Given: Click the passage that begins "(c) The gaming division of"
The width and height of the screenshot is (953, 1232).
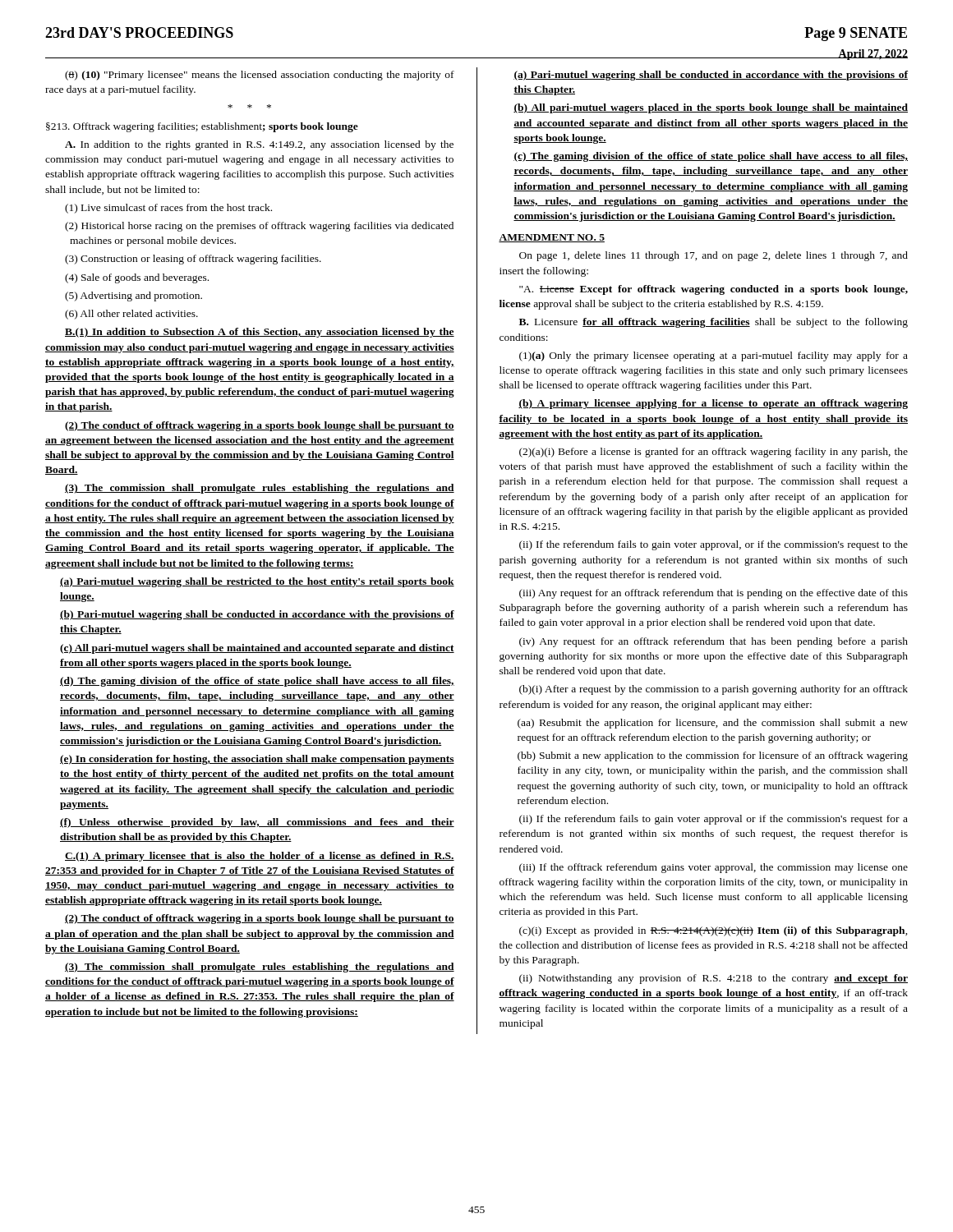Looking at the screenshot, I should click(x=711, y=186).
